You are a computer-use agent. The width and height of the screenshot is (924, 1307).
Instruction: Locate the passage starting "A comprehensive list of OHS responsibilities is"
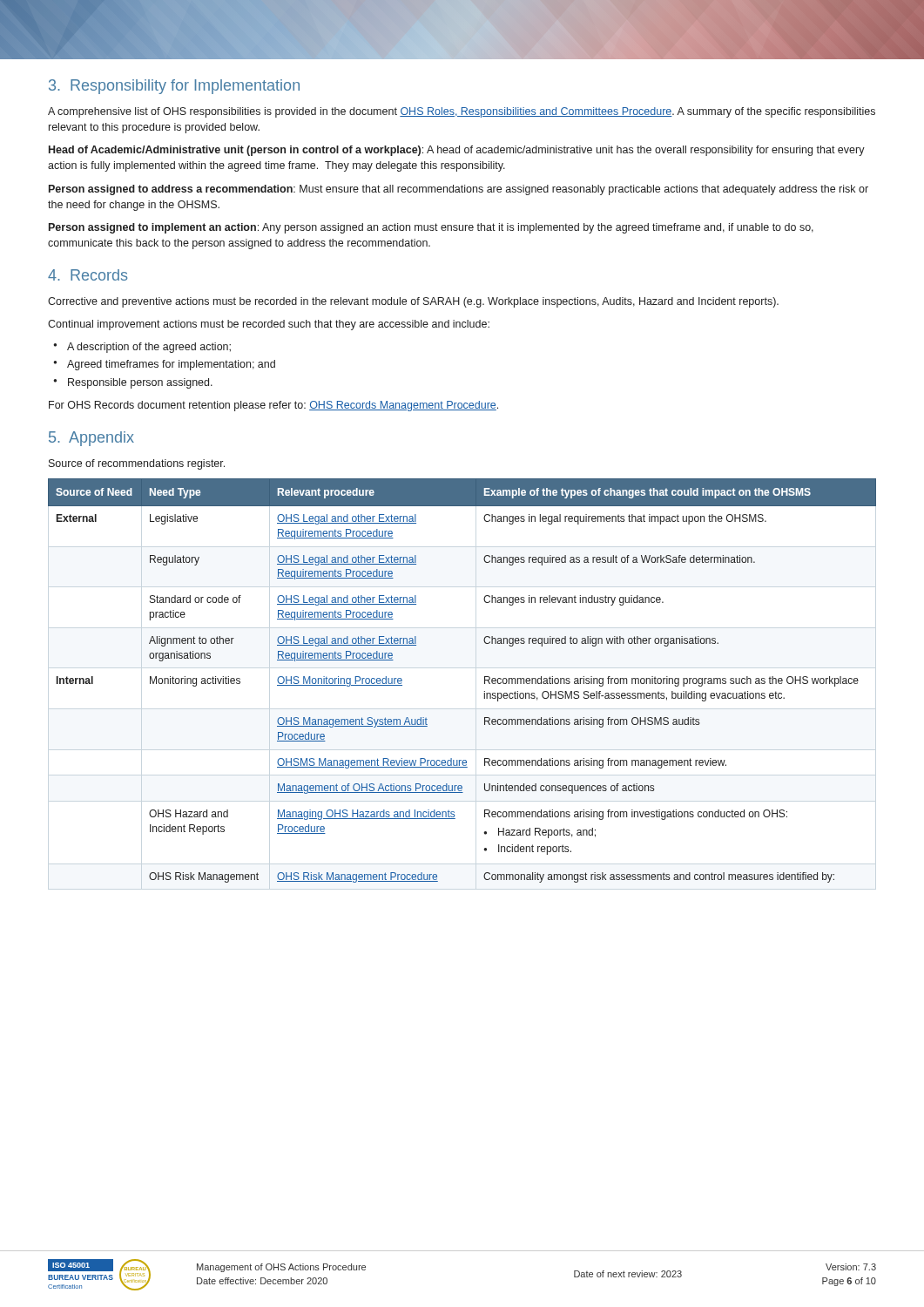pos(462,119)
